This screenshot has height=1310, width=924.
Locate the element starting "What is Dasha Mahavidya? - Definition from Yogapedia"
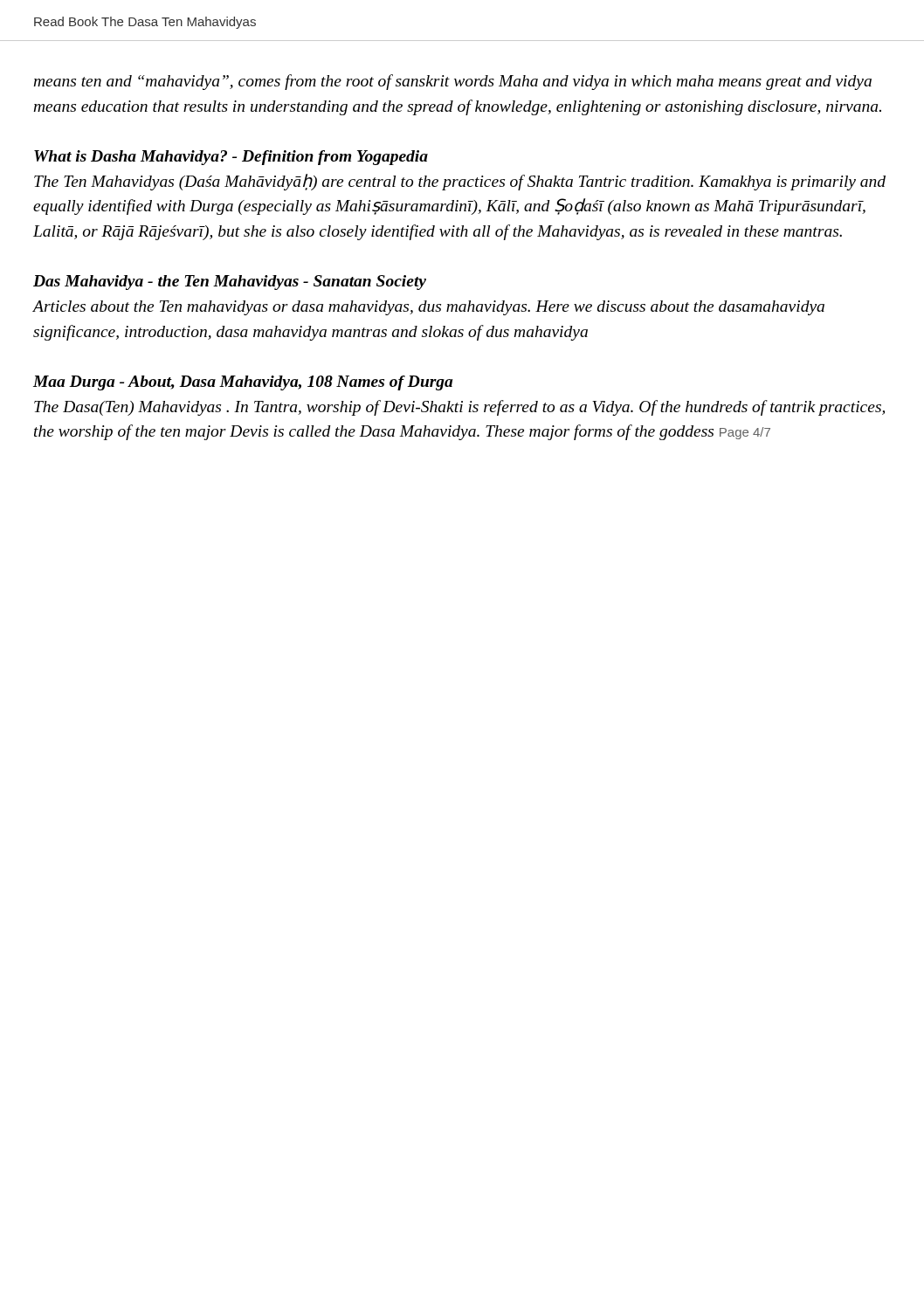pos(231,158)
